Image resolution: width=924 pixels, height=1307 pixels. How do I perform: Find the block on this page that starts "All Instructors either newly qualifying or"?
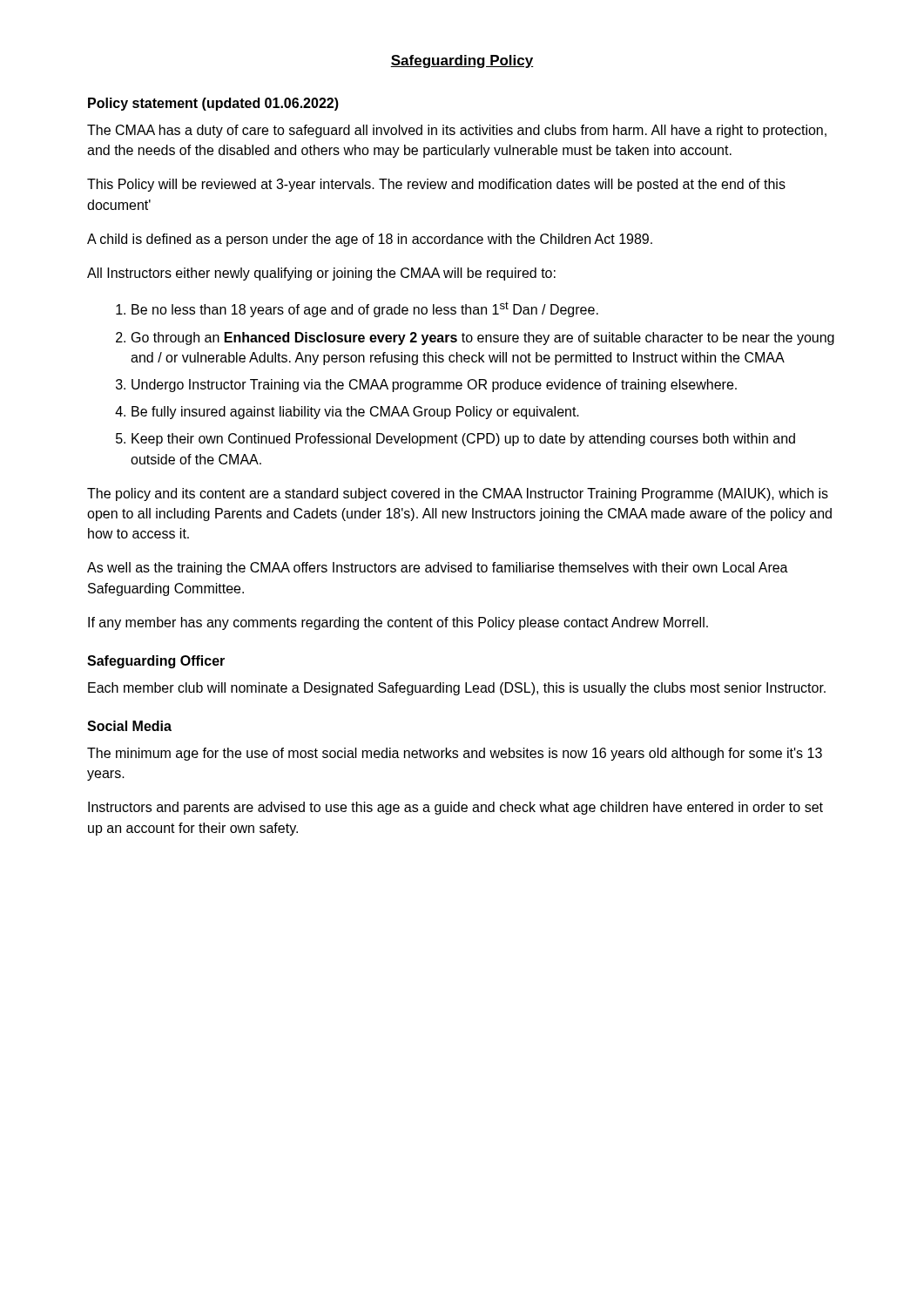[x=322, y=273]
